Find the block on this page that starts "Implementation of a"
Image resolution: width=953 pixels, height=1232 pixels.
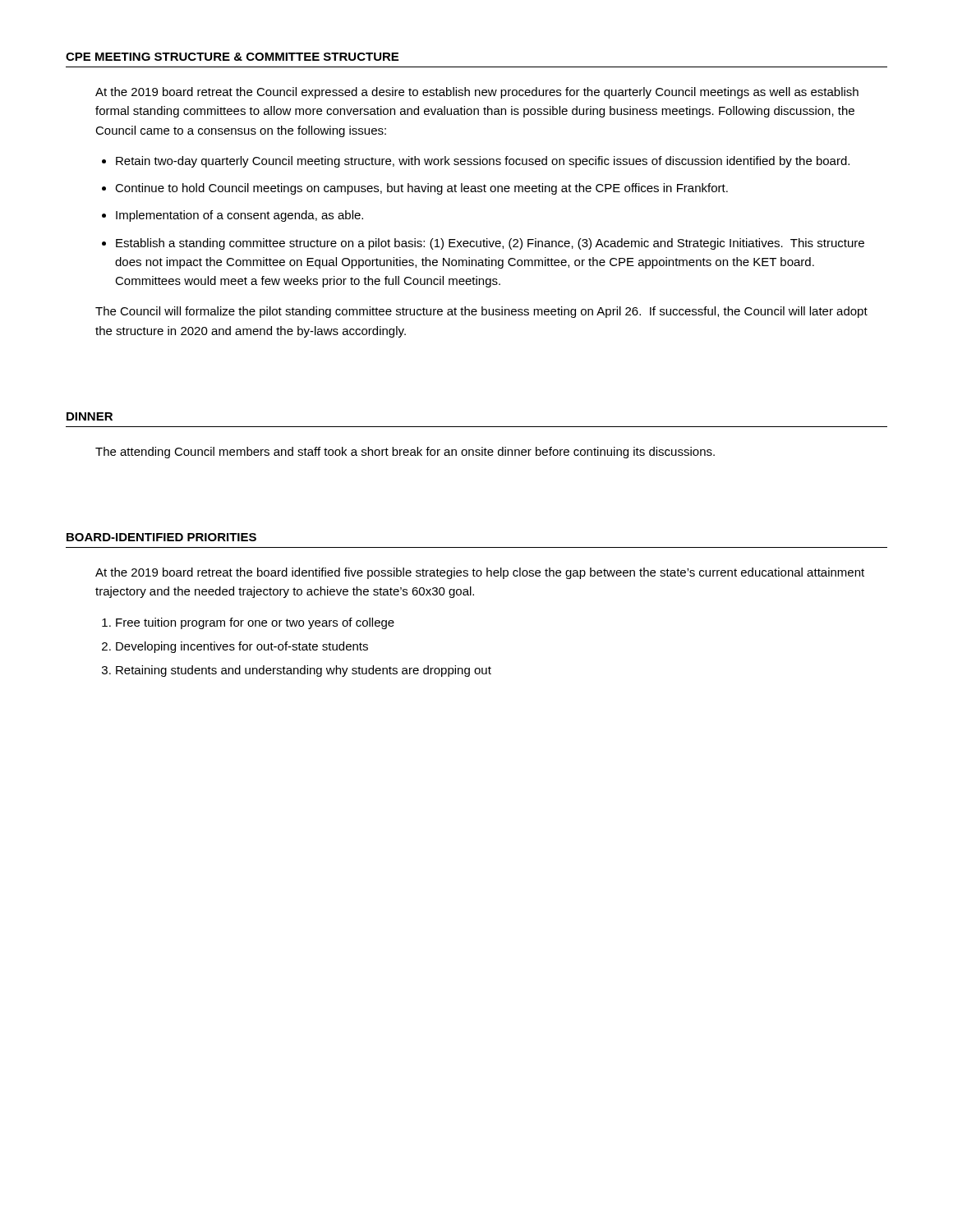239,216
